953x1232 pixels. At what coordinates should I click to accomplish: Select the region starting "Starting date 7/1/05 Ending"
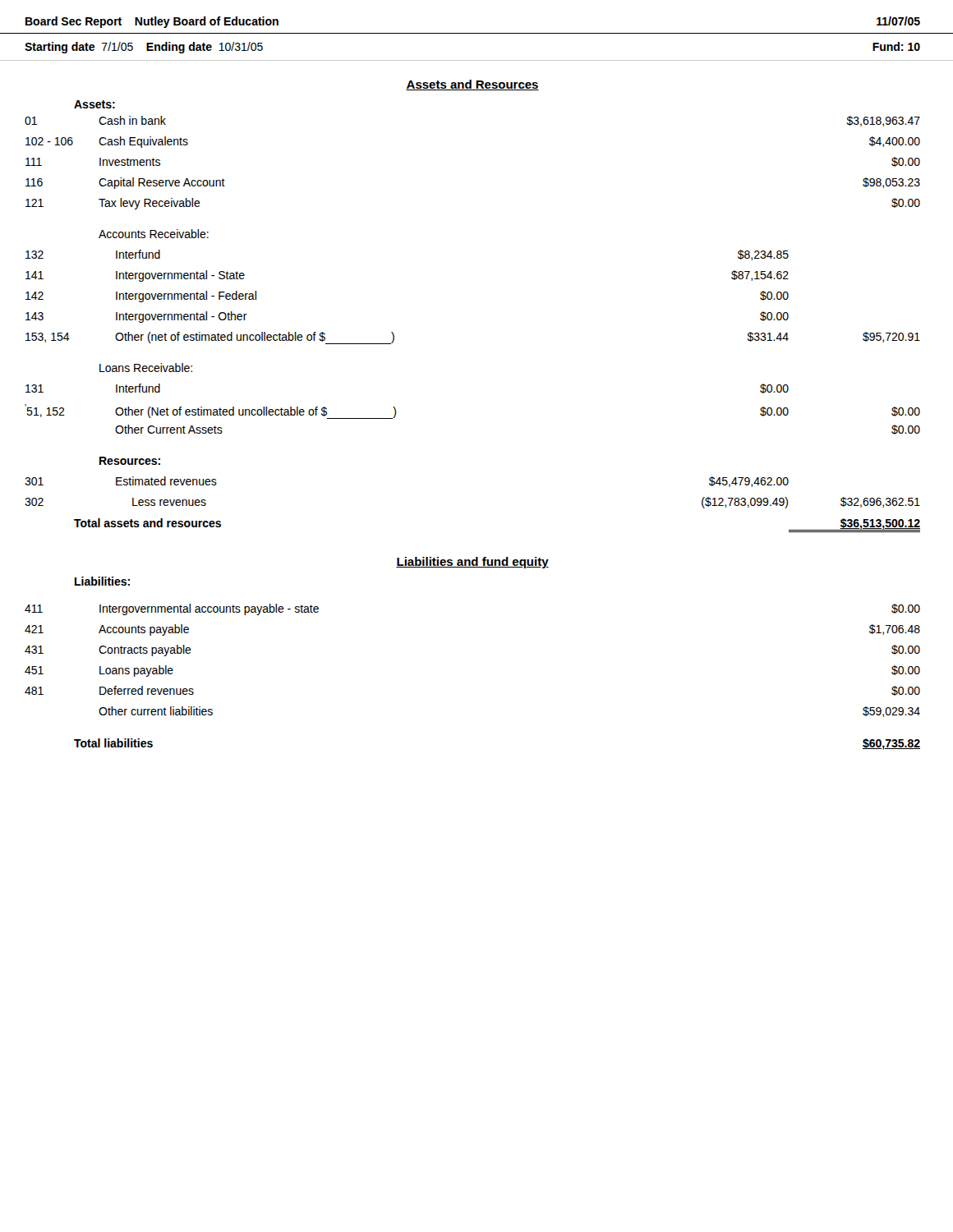[x=83, y=47]
